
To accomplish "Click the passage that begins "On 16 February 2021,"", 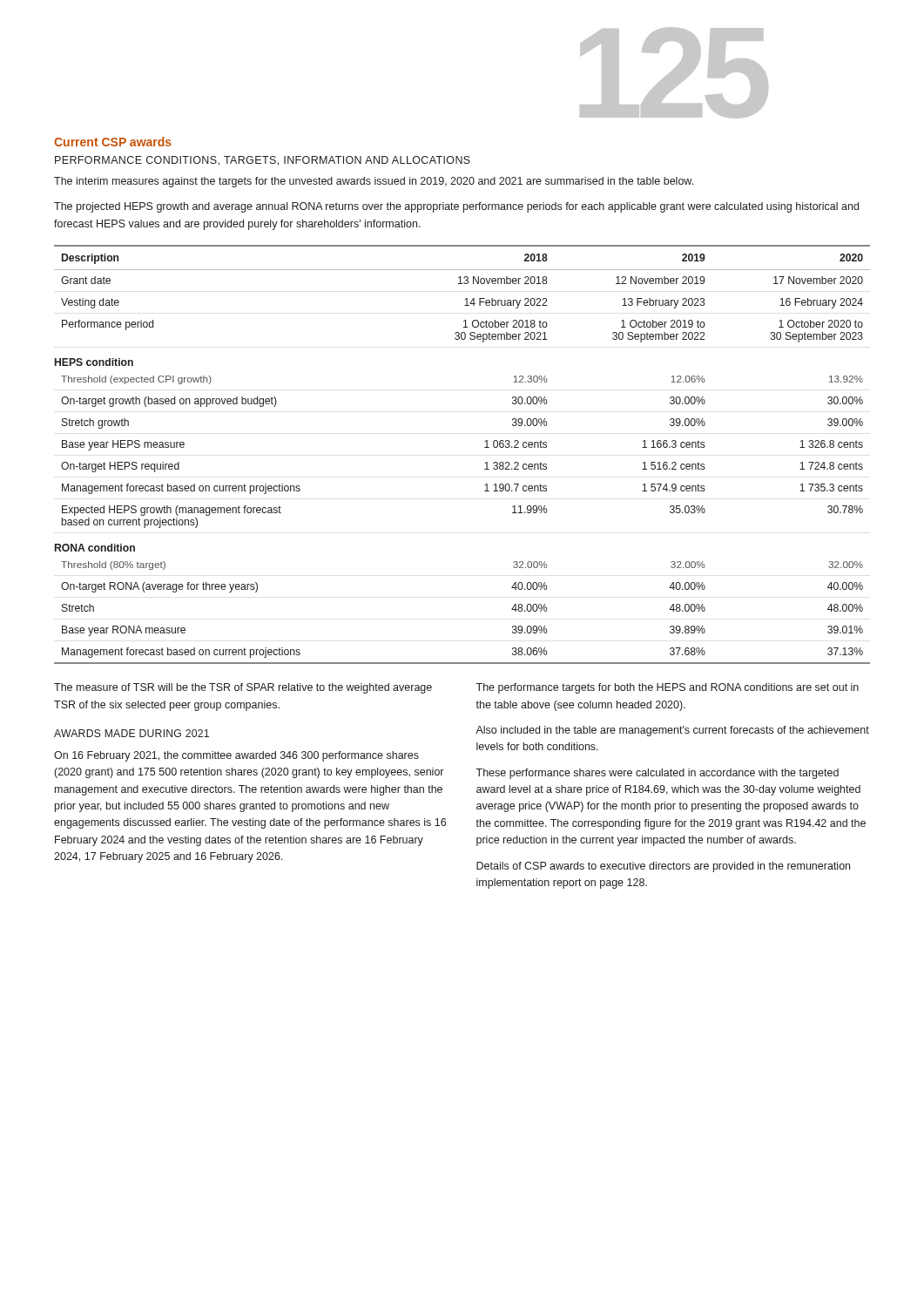I will [x=250, y=806].
